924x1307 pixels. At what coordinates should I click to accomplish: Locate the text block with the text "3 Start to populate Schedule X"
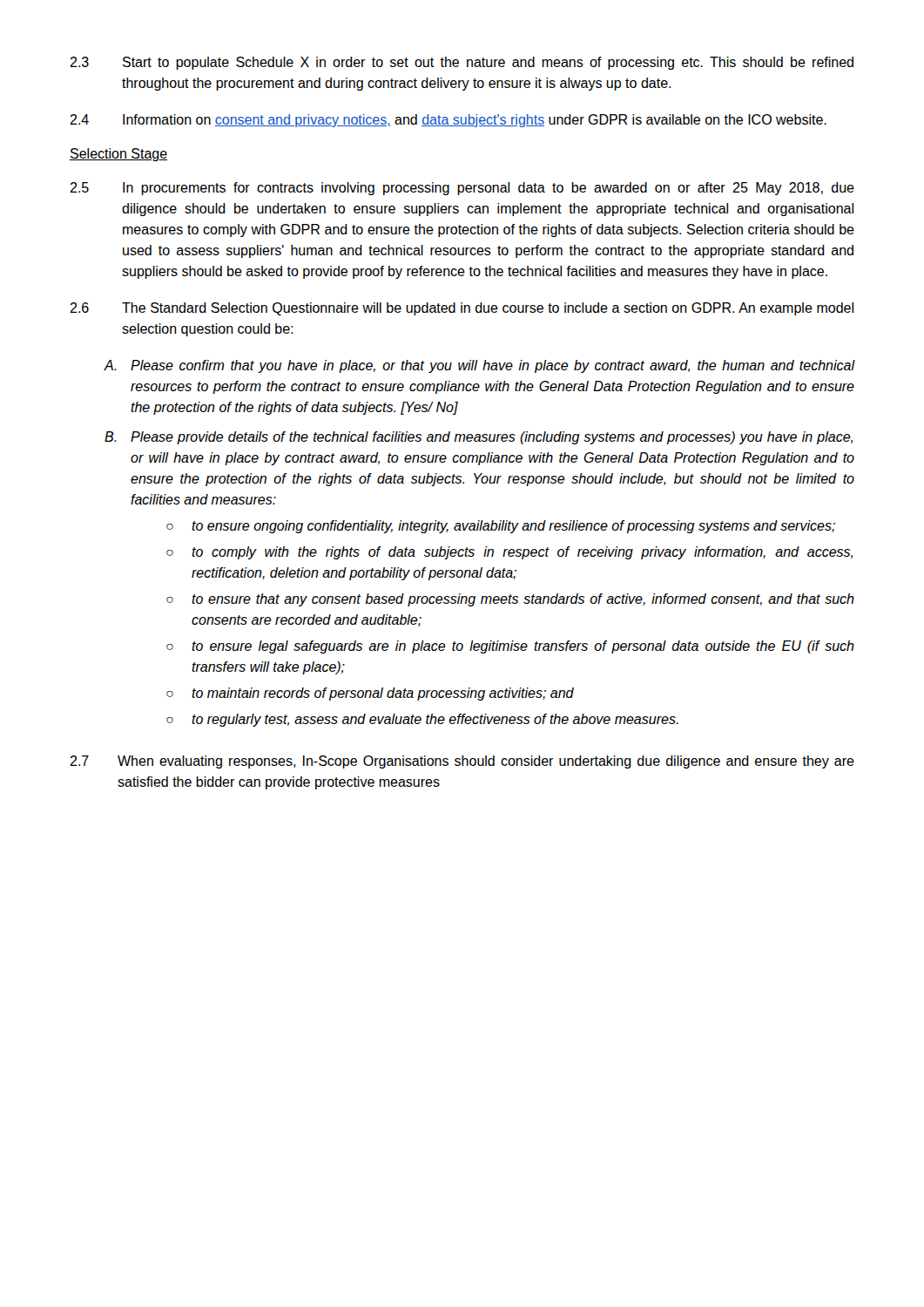[x=462, y=73]
